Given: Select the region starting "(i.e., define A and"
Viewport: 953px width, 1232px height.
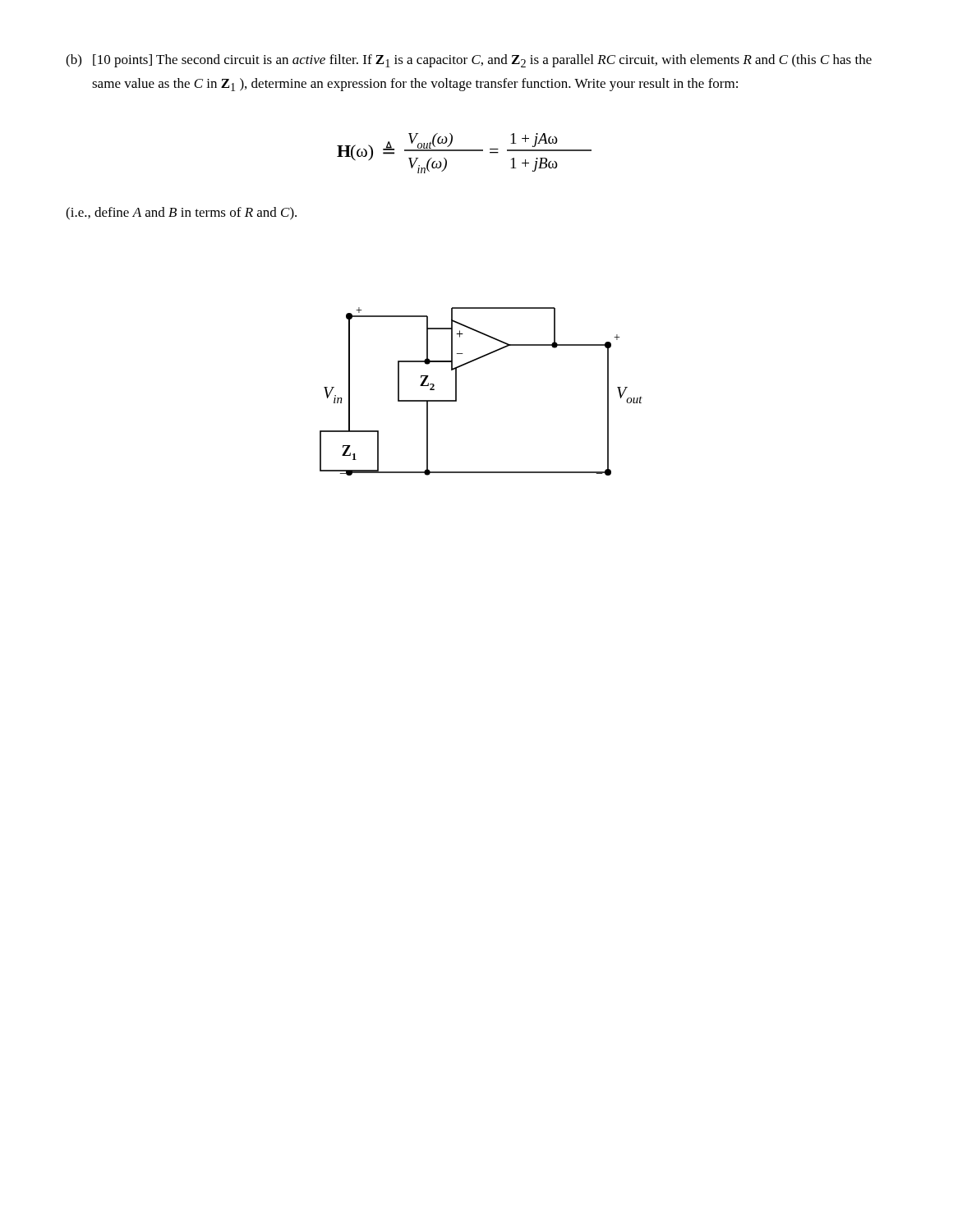Looking at the screenshot, I should (182, 212).
